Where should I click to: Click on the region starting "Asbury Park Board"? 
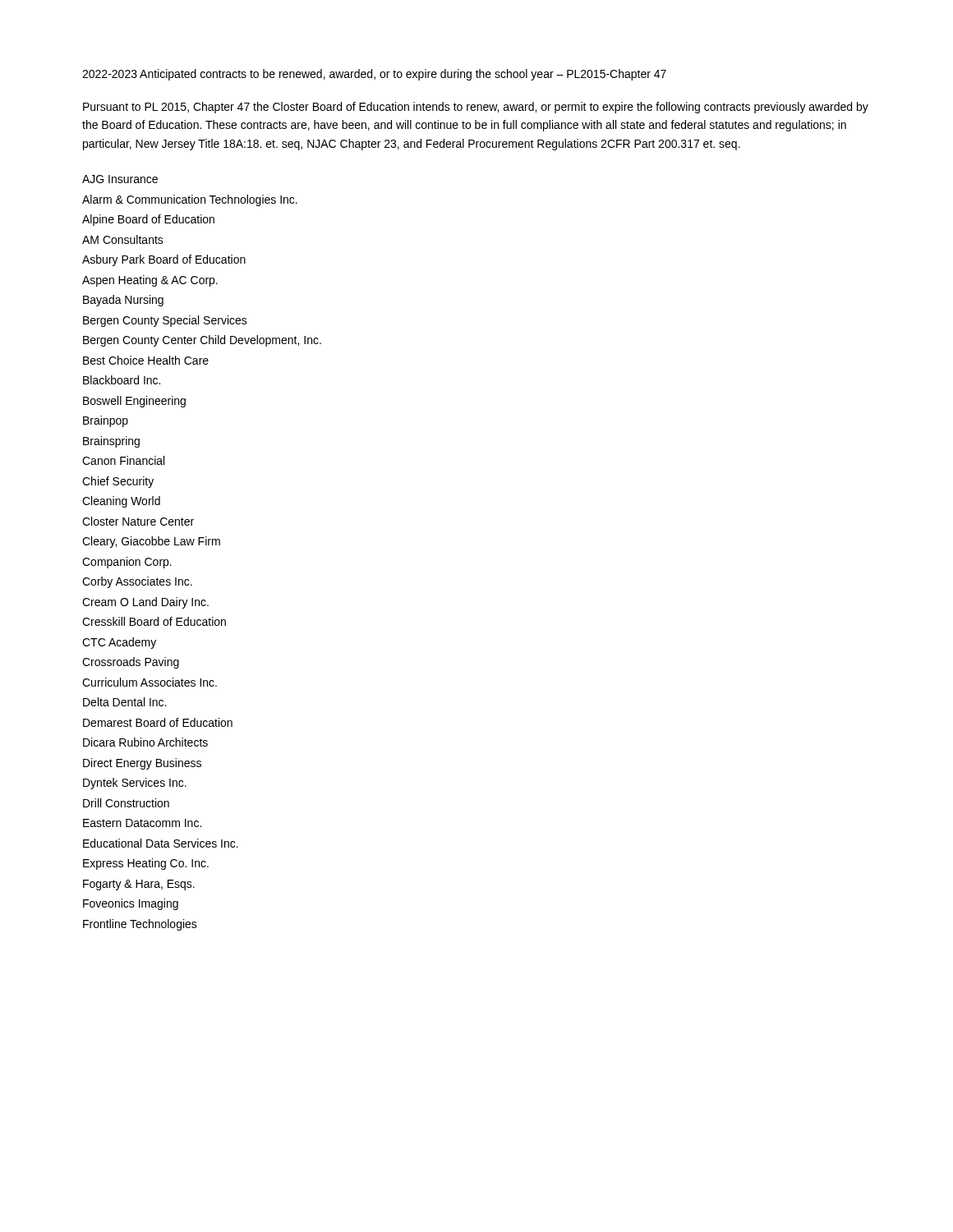coord(164,260)
